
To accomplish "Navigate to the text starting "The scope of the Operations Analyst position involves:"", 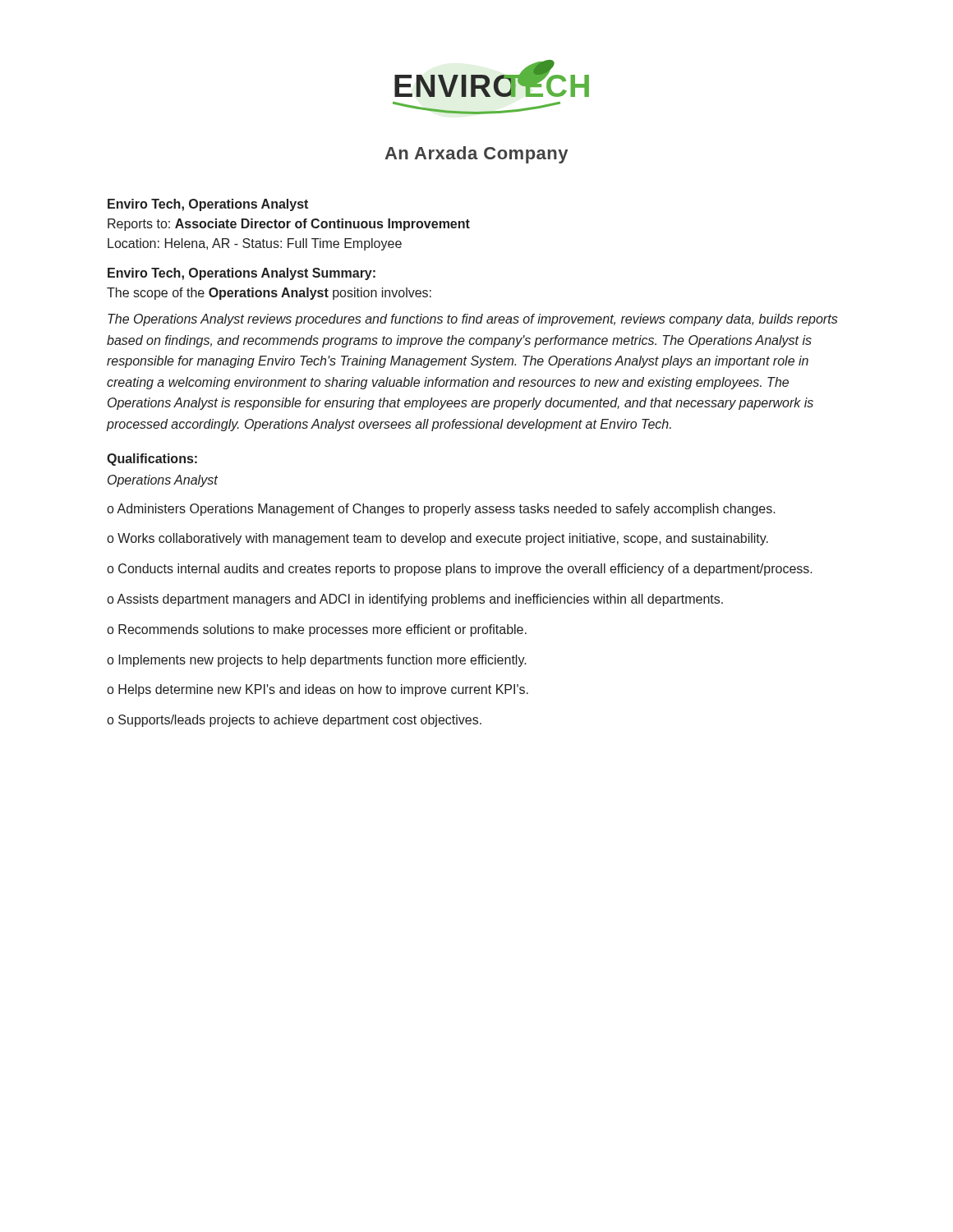I will pos(270,293).
